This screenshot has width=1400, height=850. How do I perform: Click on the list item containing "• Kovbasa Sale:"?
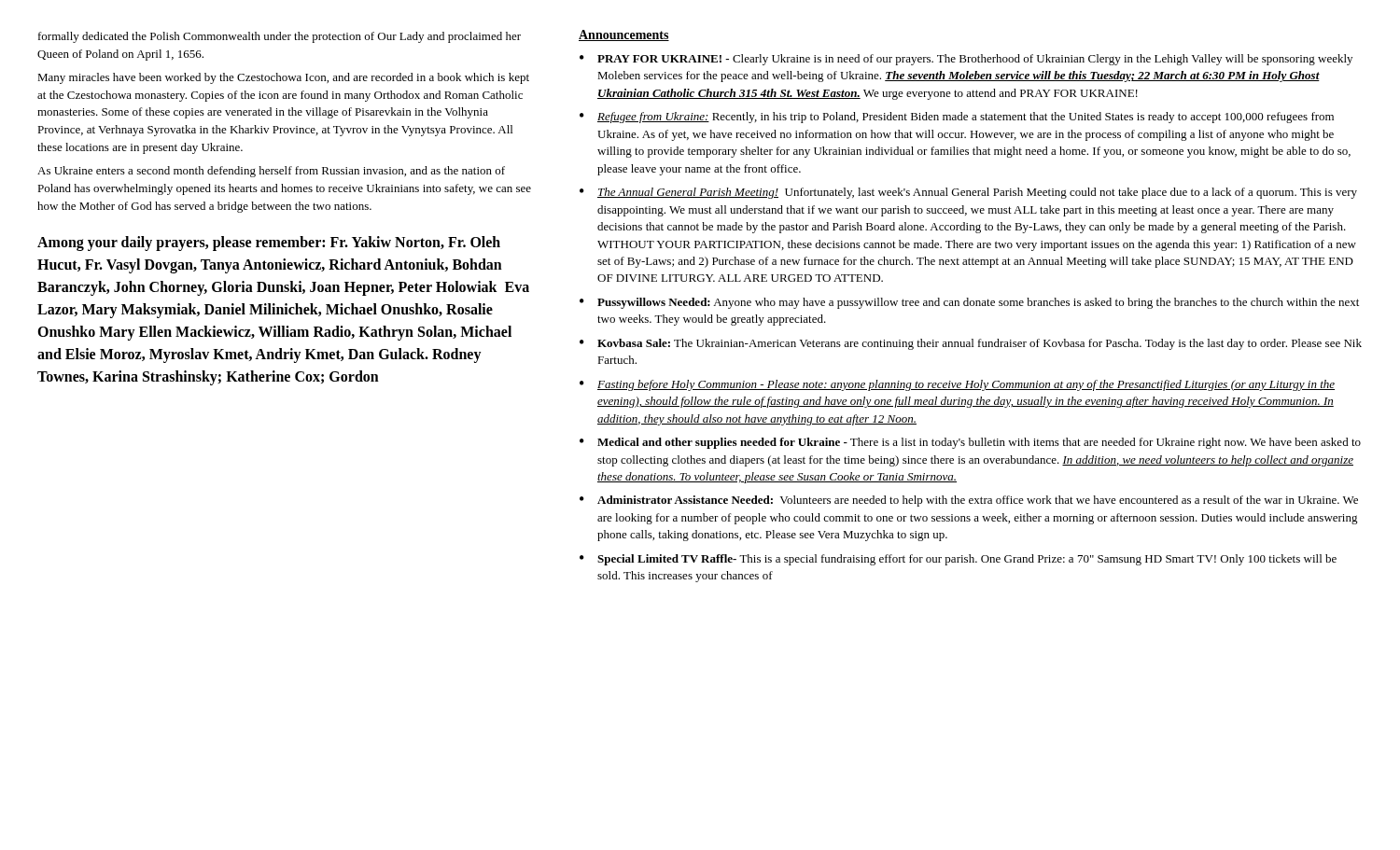(971, 352)
